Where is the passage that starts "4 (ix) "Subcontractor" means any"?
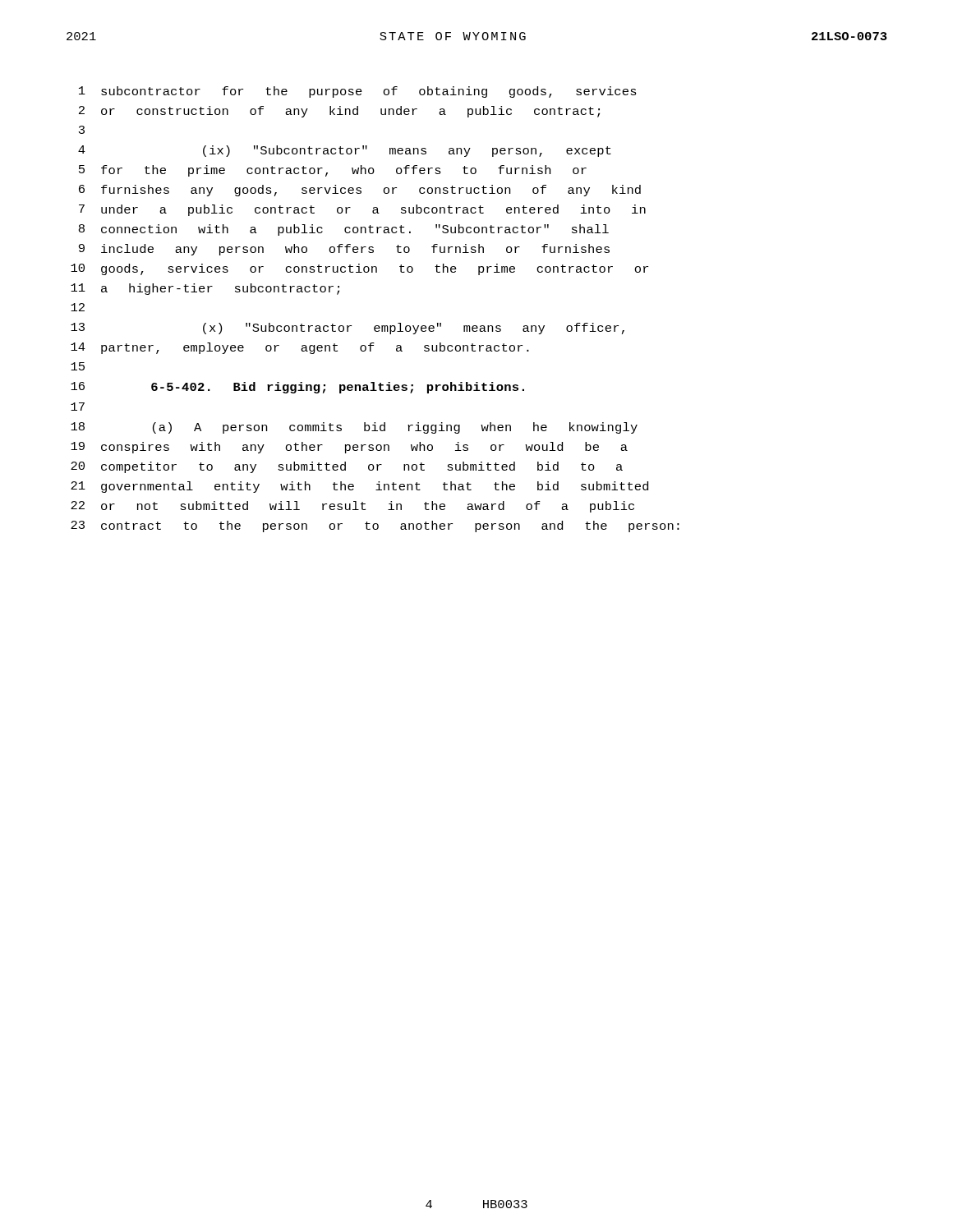953x1232 pixels. 476,151
